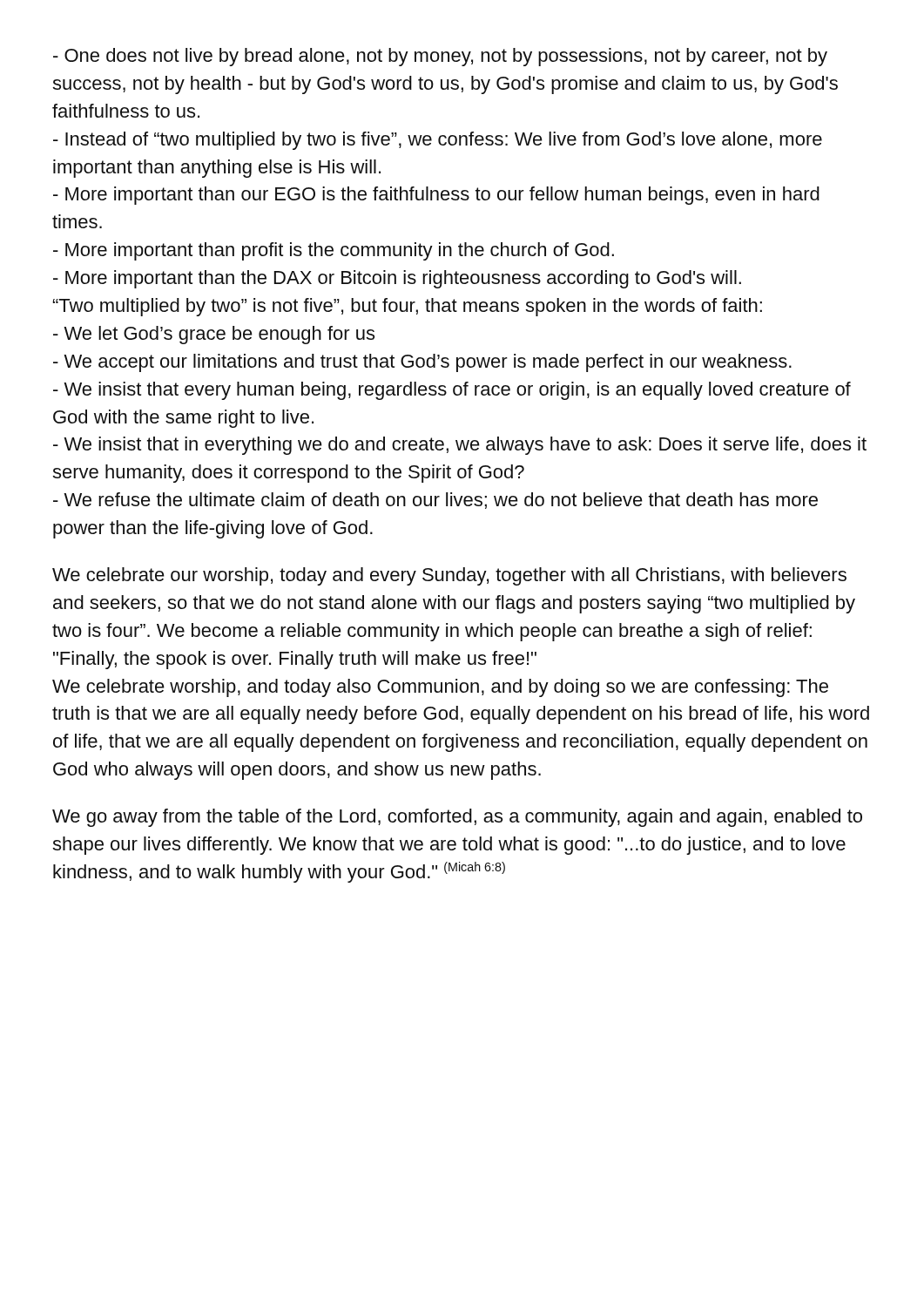Click the passage that begins "We celebrate our worship, today and"
Screen dimensions: 1307x924
click(x=462, y=672)
